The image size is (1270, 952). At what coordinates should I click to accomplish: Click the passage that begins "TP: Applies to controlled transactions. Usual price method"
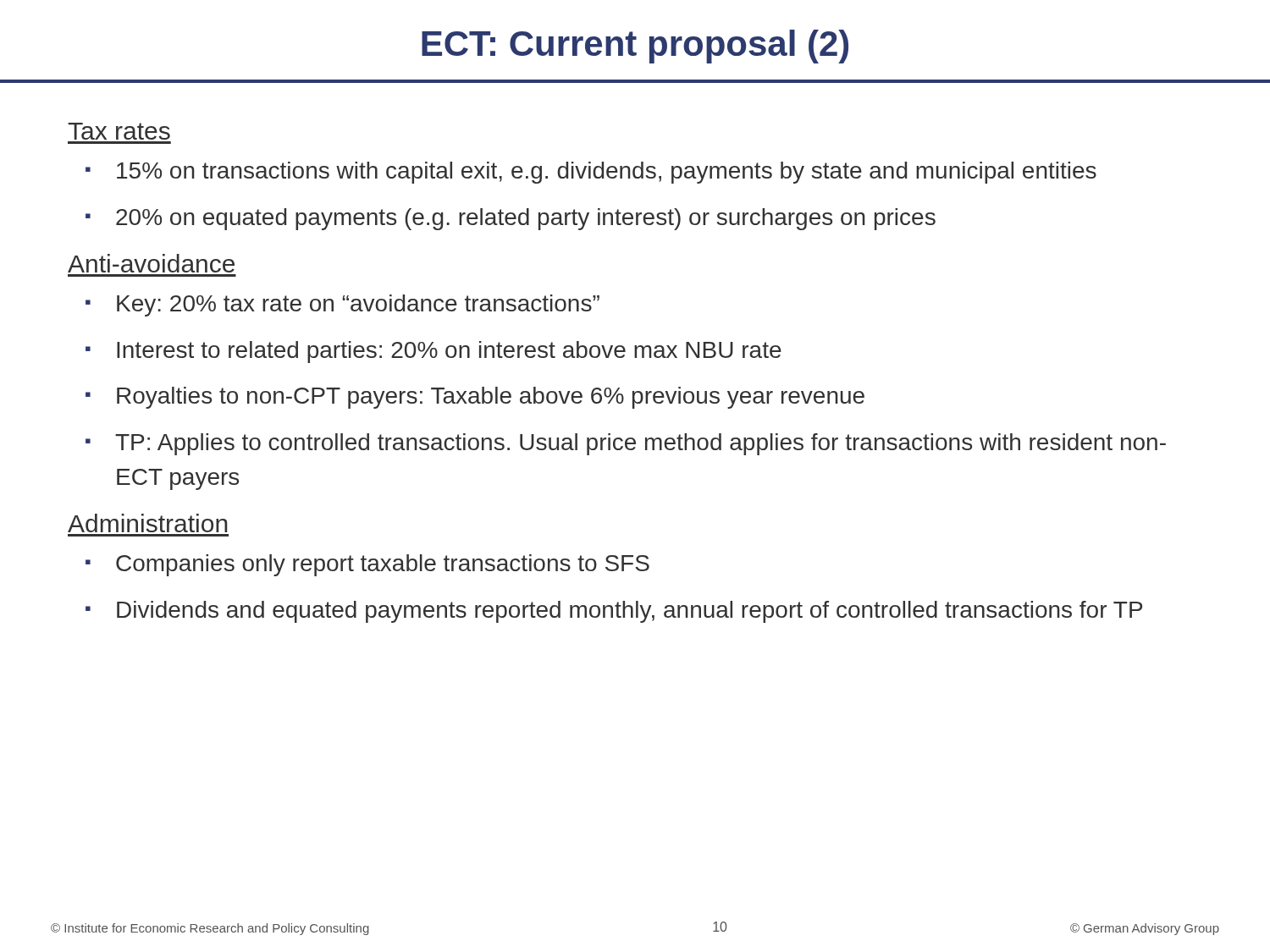644,460
